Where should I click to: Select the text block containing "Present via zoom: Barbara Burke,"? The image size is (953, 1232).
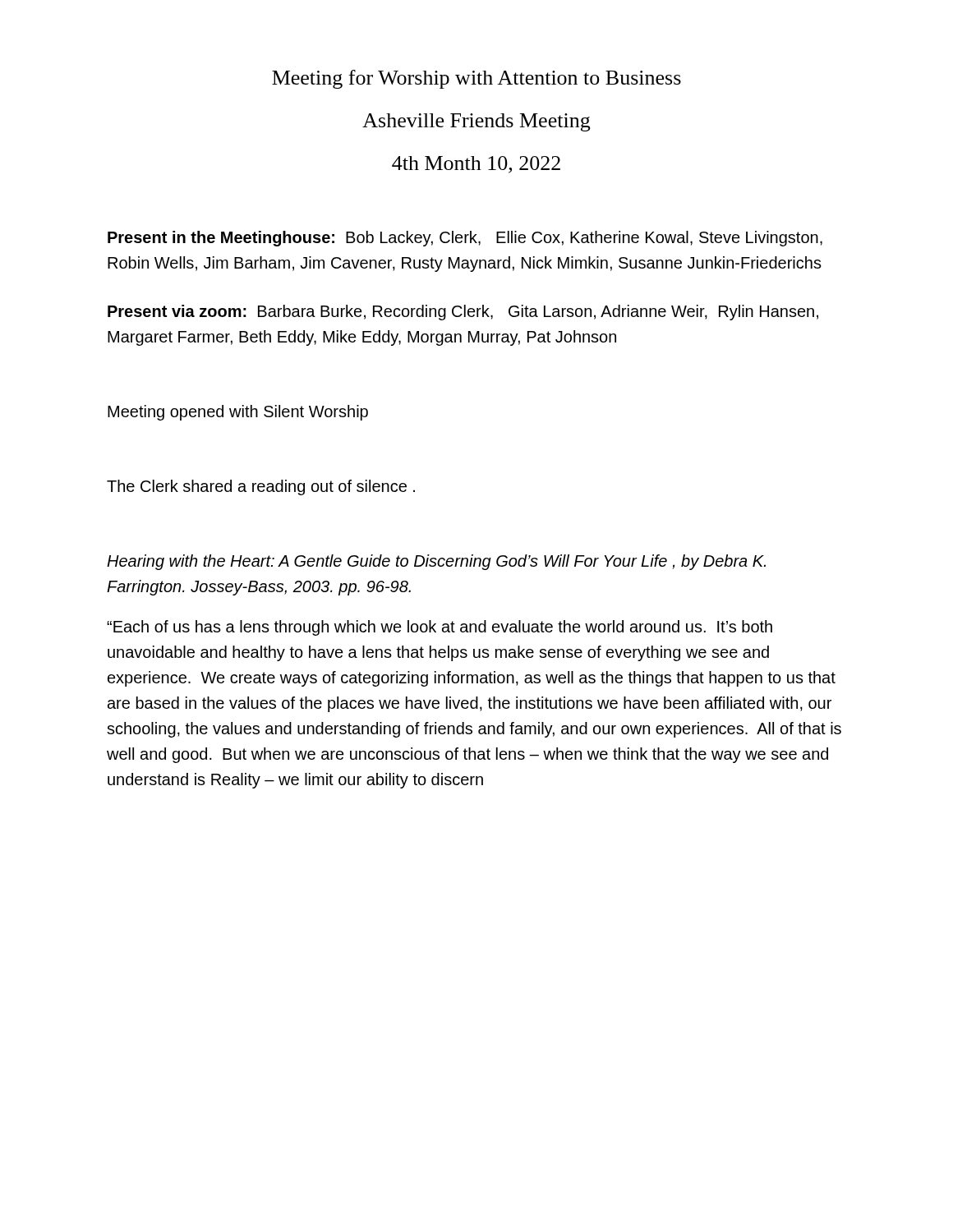pos(463,324)
